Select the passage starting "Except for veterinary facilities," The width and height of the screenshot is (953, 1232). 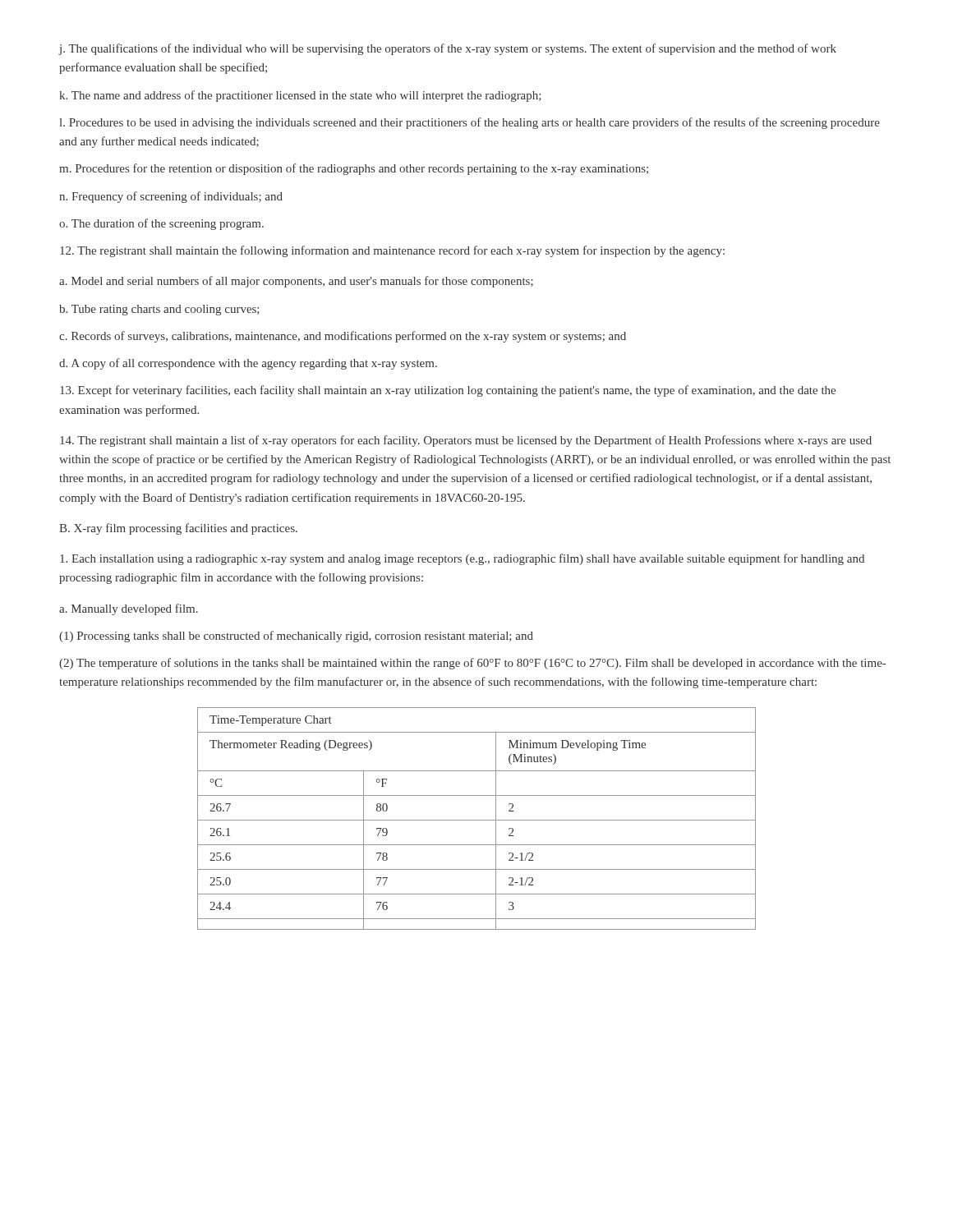[448, 400]
